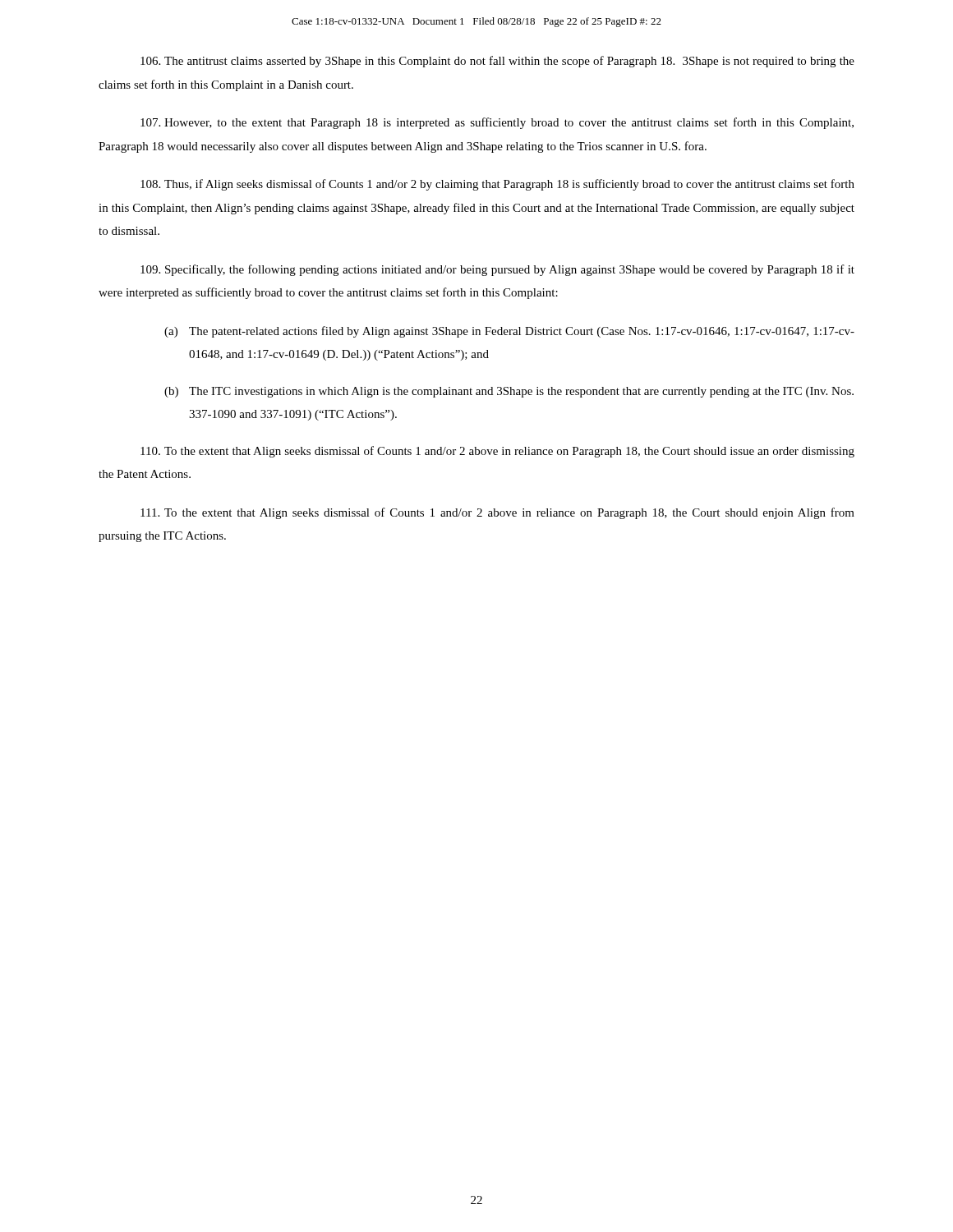
Task: Locate the text block that reads "Thus, if Align seeks dismissal of Counts"
Action: 476,205
